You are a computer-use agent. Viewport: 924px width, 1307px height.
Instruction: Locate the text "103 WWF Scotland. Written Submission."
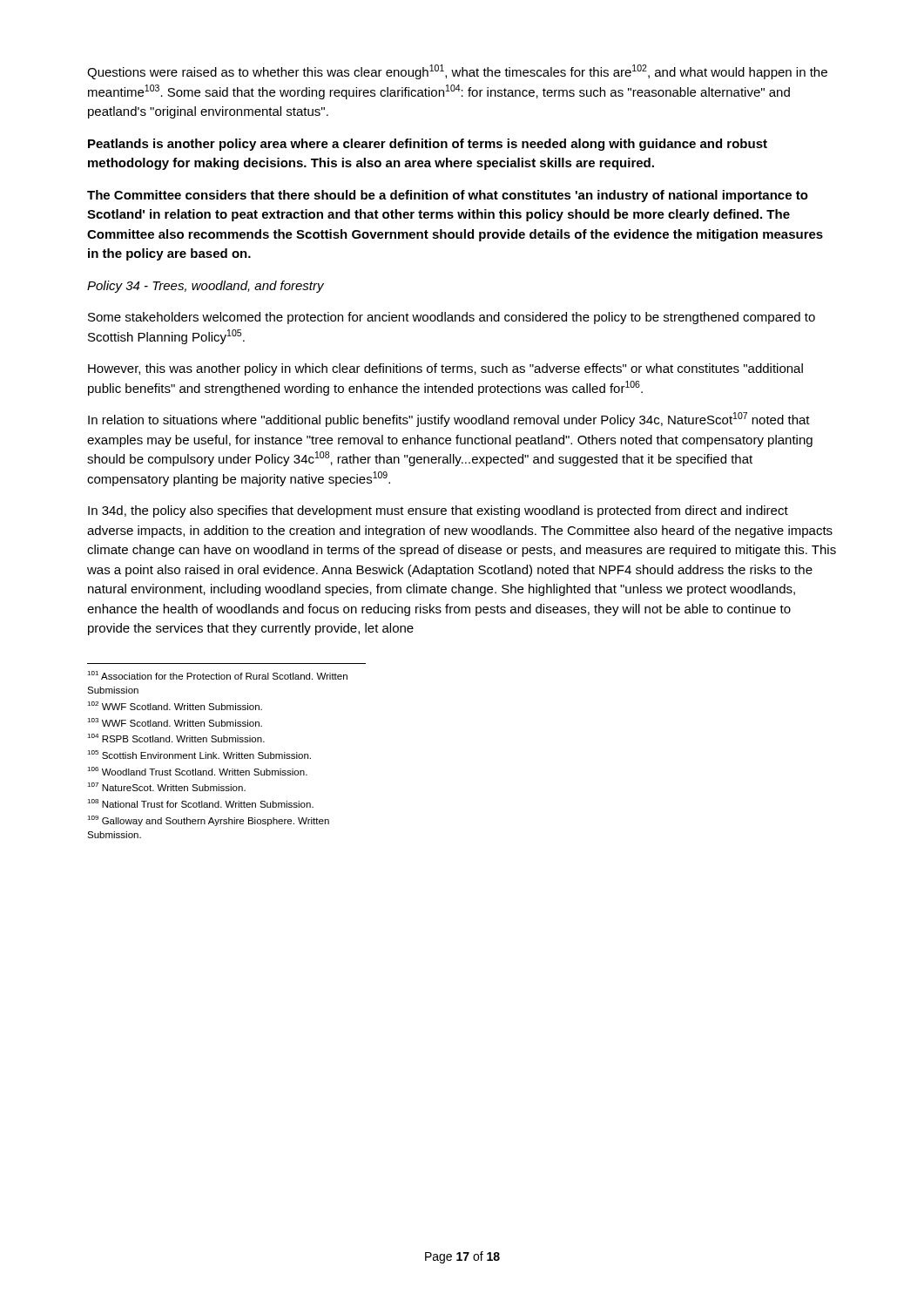tap(226, 723)
